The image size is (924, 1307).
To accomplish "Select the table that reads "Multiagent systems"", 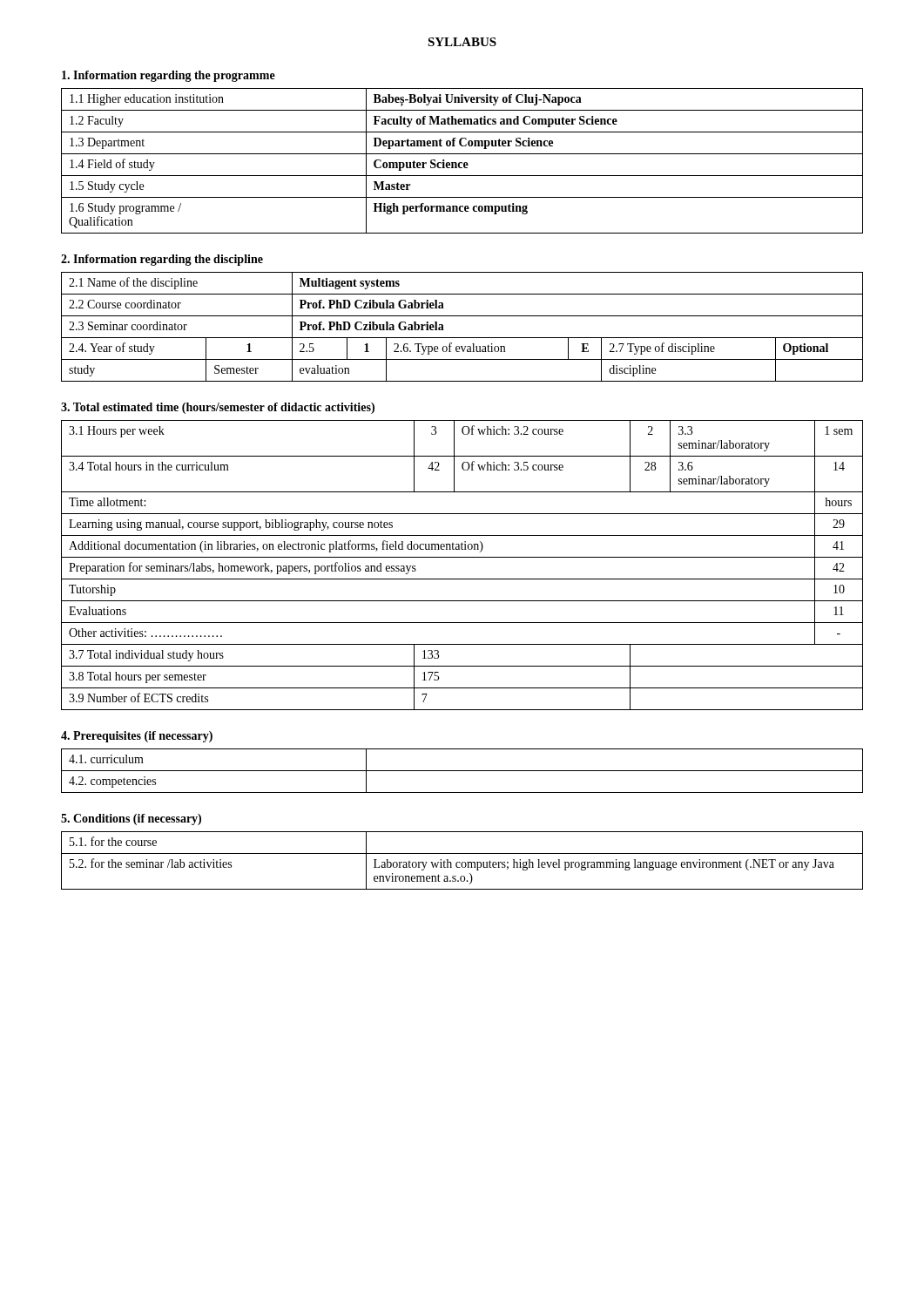I will tap(462, 327).
